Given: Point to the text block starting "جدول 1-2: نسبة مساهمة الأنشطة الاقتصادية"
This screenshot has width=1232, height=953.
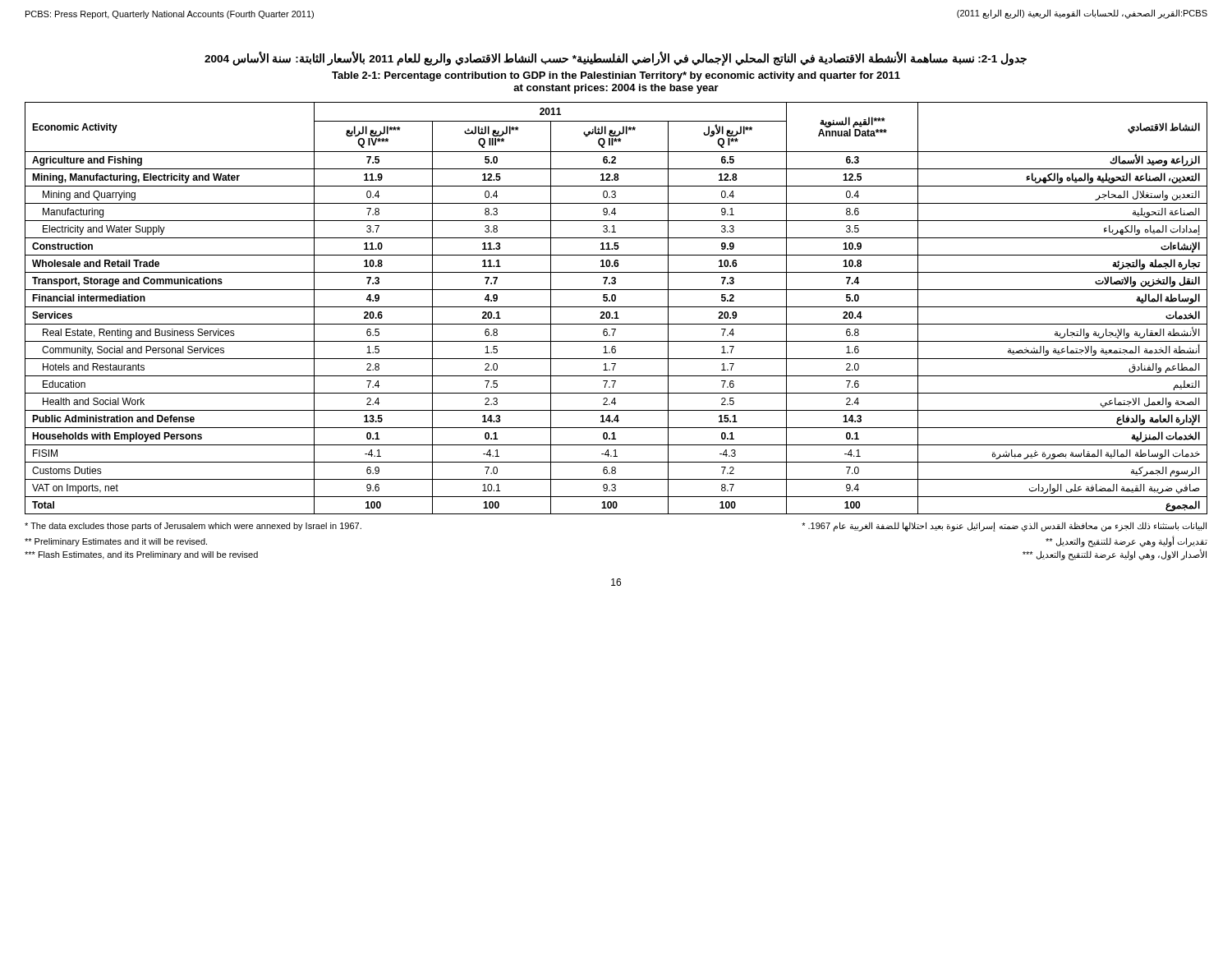Looking at the screenshot, I should click(x=616, y=59).
